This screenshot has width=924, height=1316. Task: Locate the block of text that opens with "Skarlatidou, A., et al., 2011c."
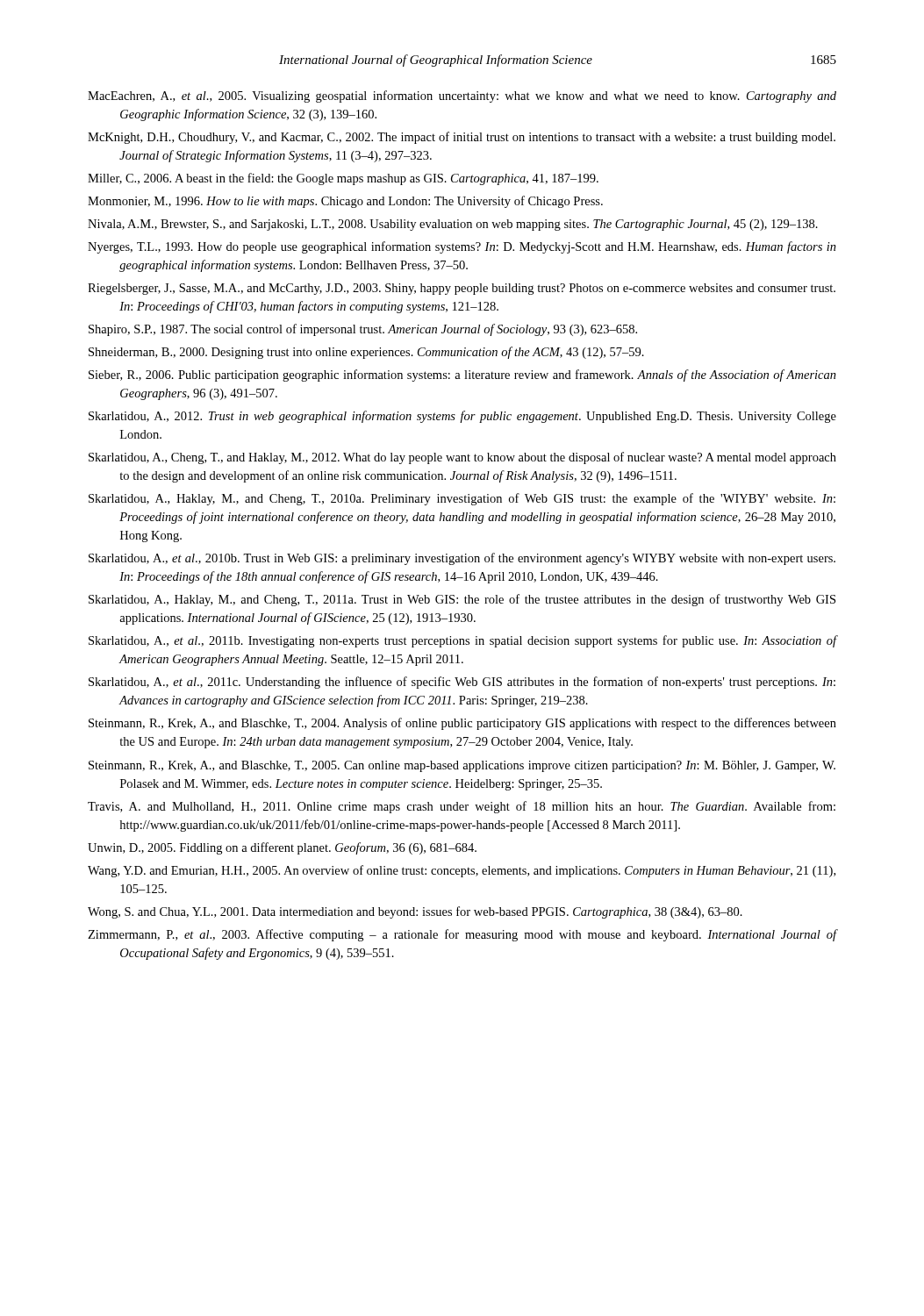click(x=462, y=692)
